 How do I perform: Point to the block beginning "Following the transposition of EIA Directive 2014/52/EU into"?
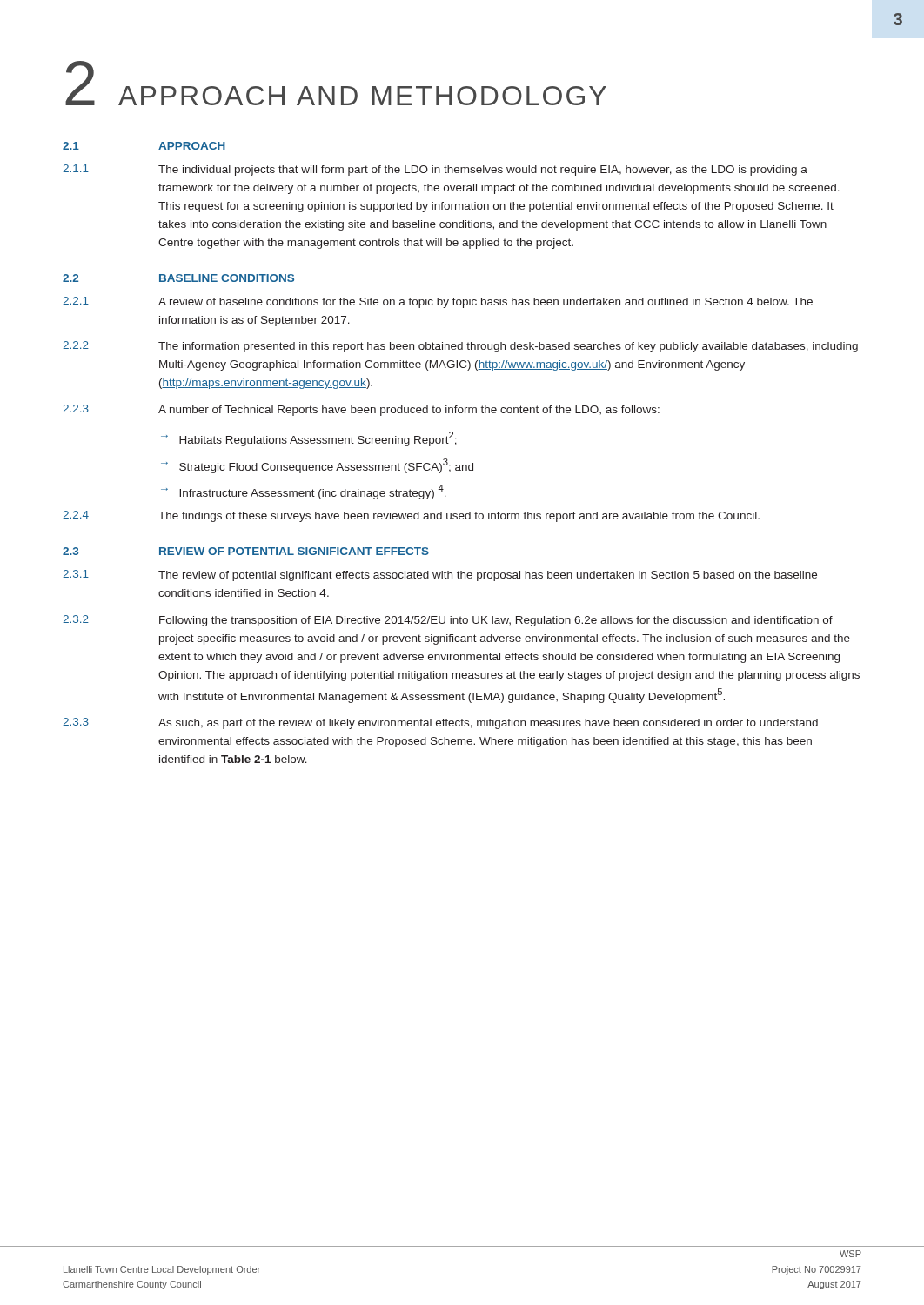point(509,658)
